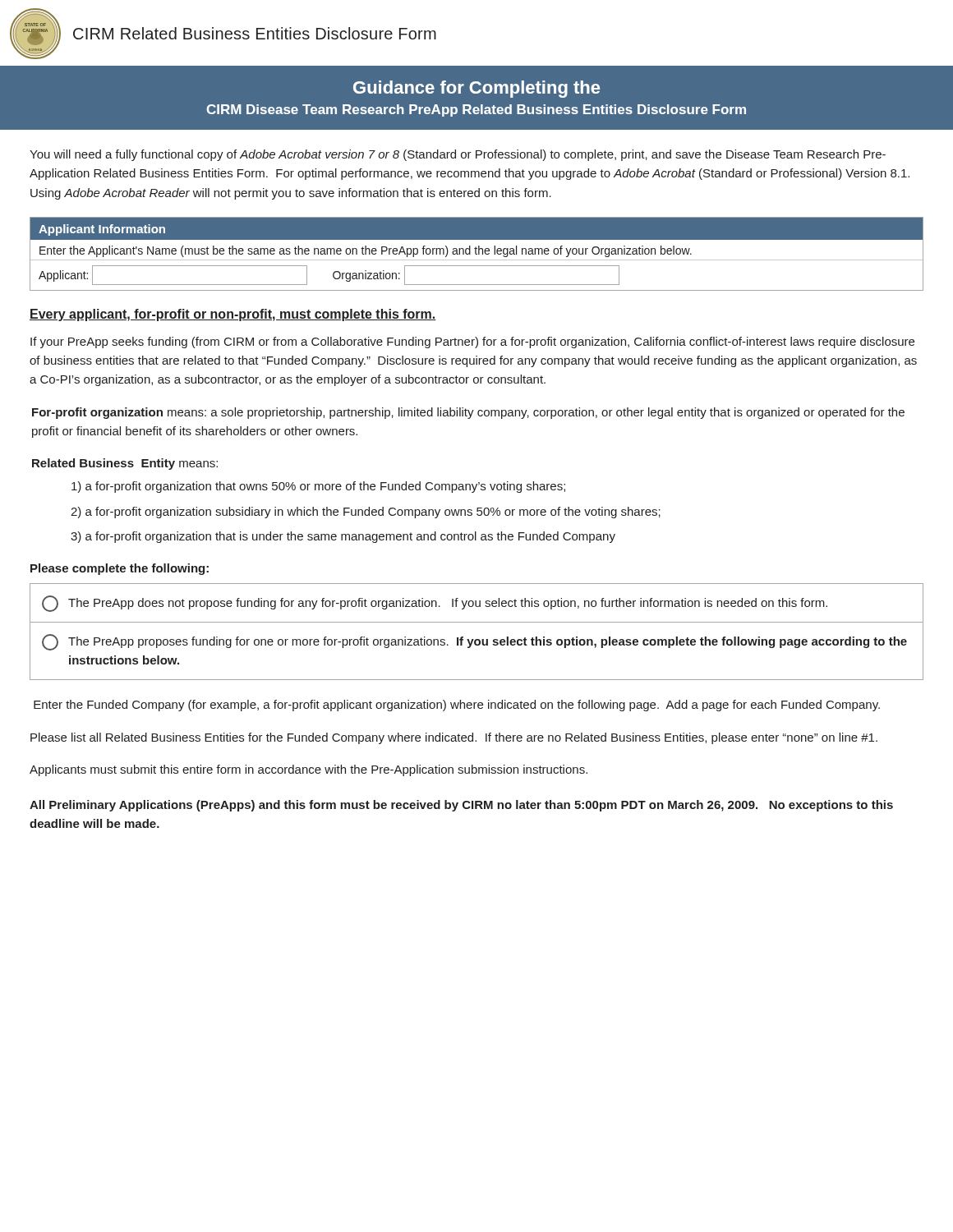
Task: Find the table that mentions "Applicant Information Enter the"
Action: (476, 254)
